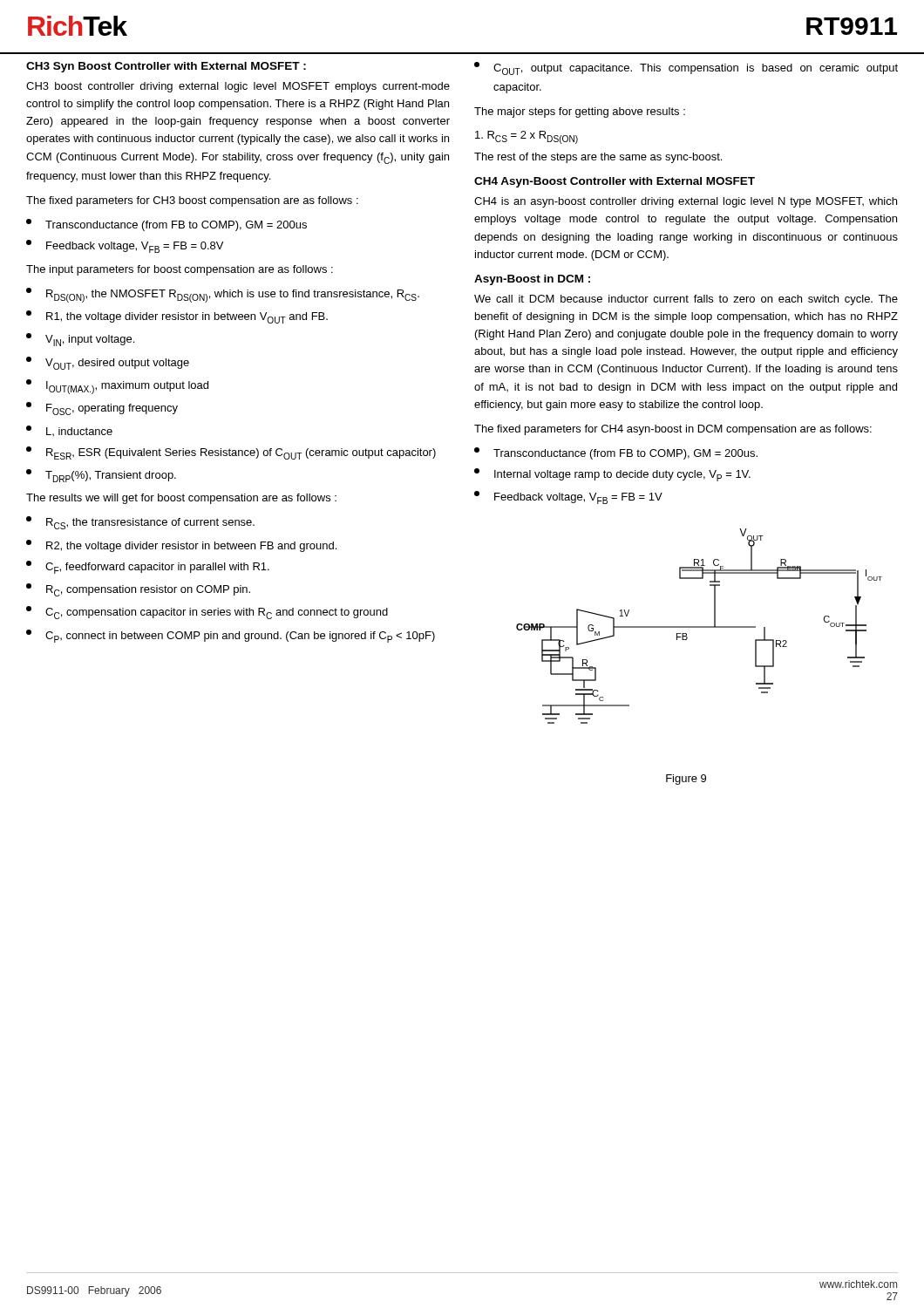Locate the block of text that opens with "CH4 is an asyn-boost controller"
The height and width of the screenshot is (1308, 924).
click(x=686, y=228)
